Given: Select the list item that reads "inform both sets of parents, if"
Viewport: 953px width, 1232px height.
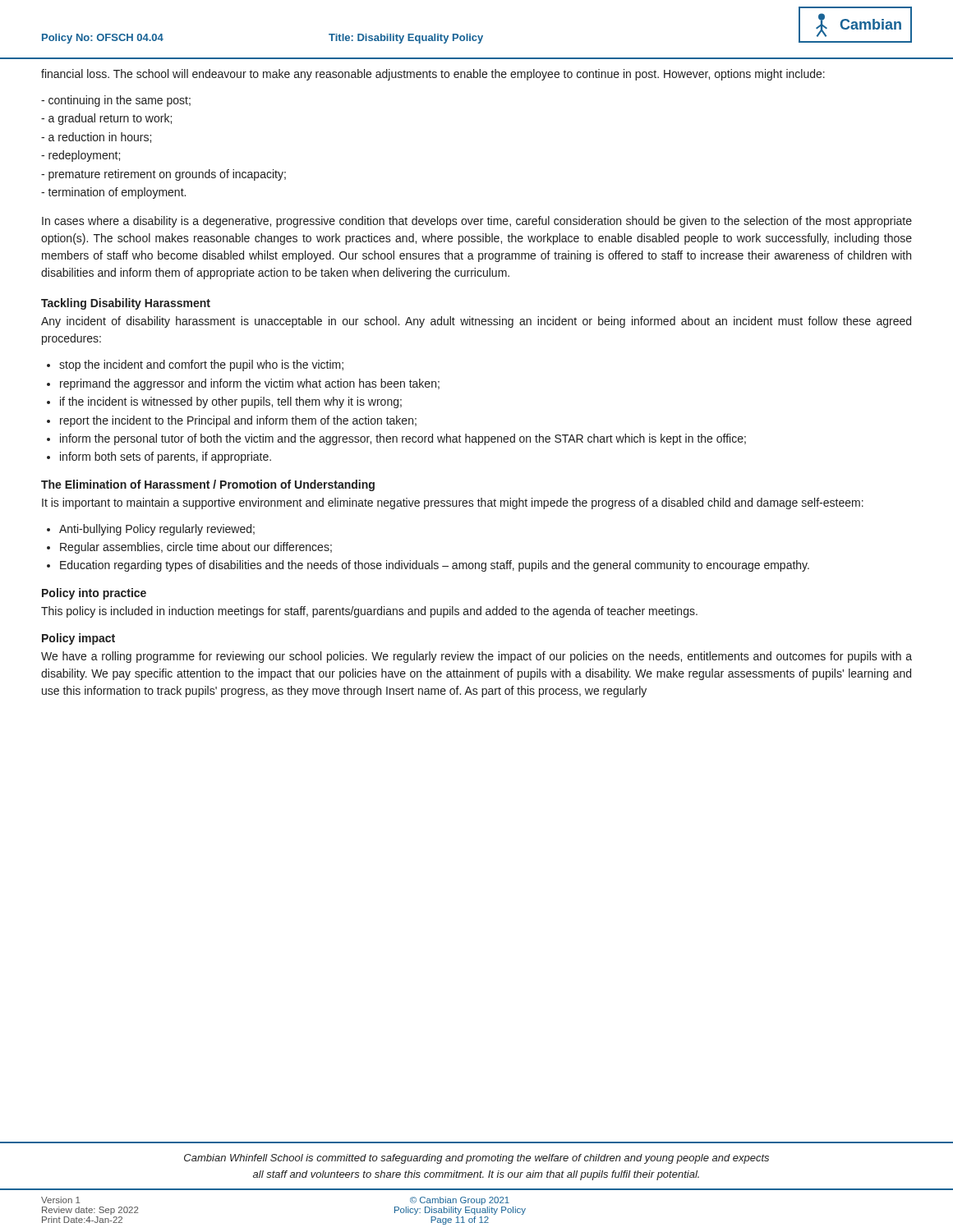Looking at the screenshot, I should [x=166, y=457].
